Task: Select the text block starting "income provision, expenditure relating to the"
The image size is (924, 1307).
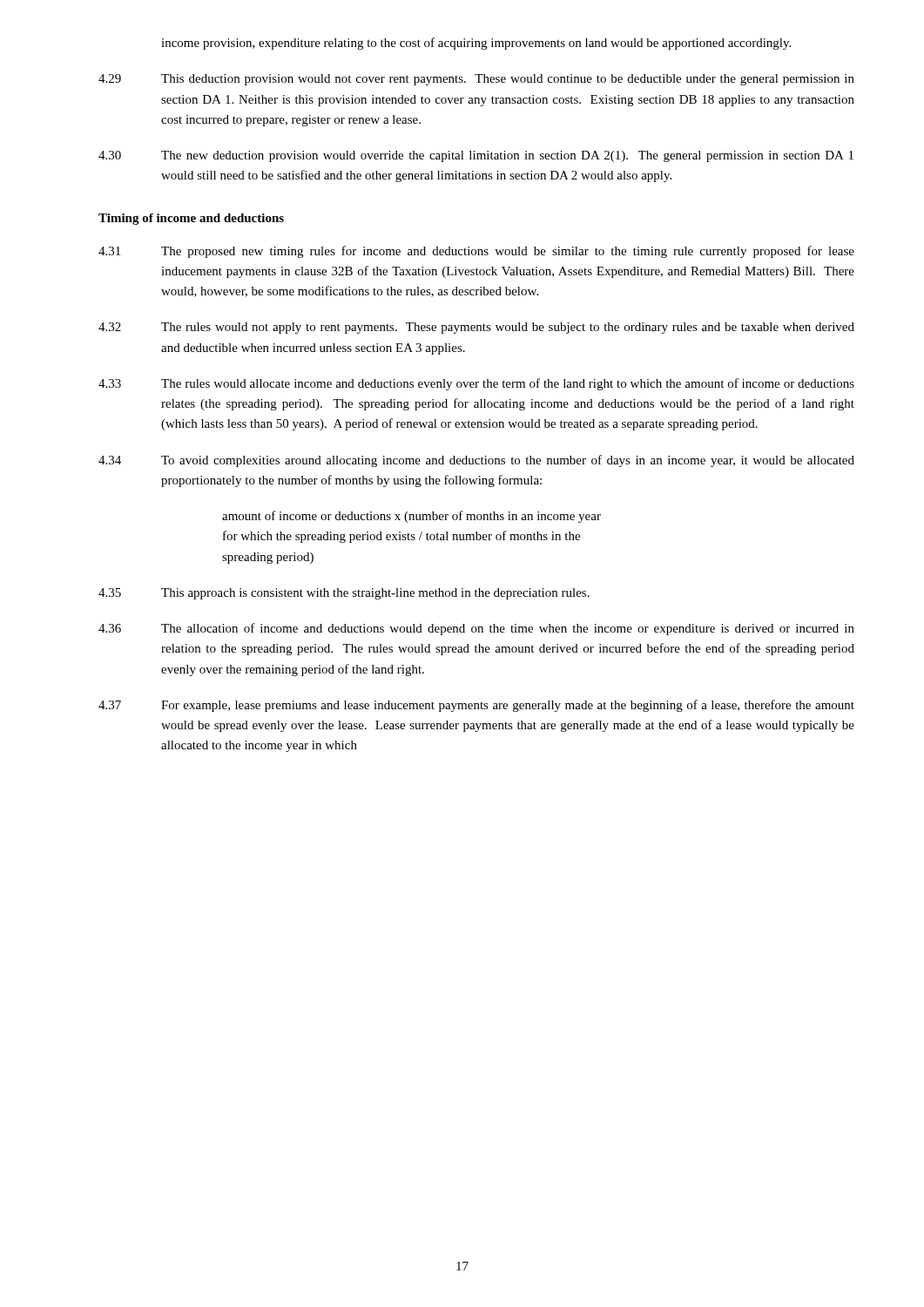Action: click(x=477, y=43)
